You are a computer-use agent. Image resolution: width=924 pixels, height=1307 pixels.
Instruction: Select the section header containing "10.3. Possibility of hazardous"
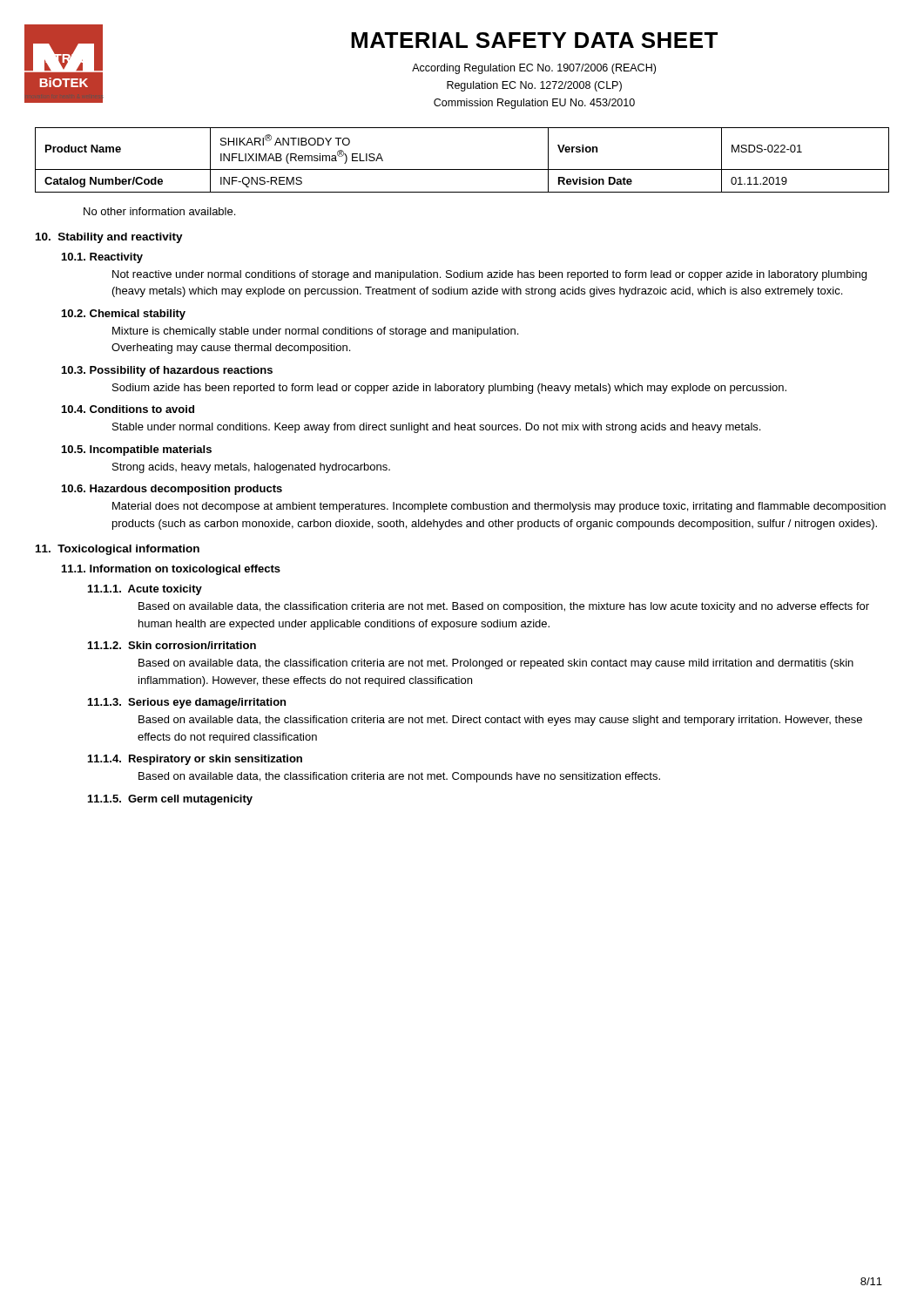[x=167, y=369]
